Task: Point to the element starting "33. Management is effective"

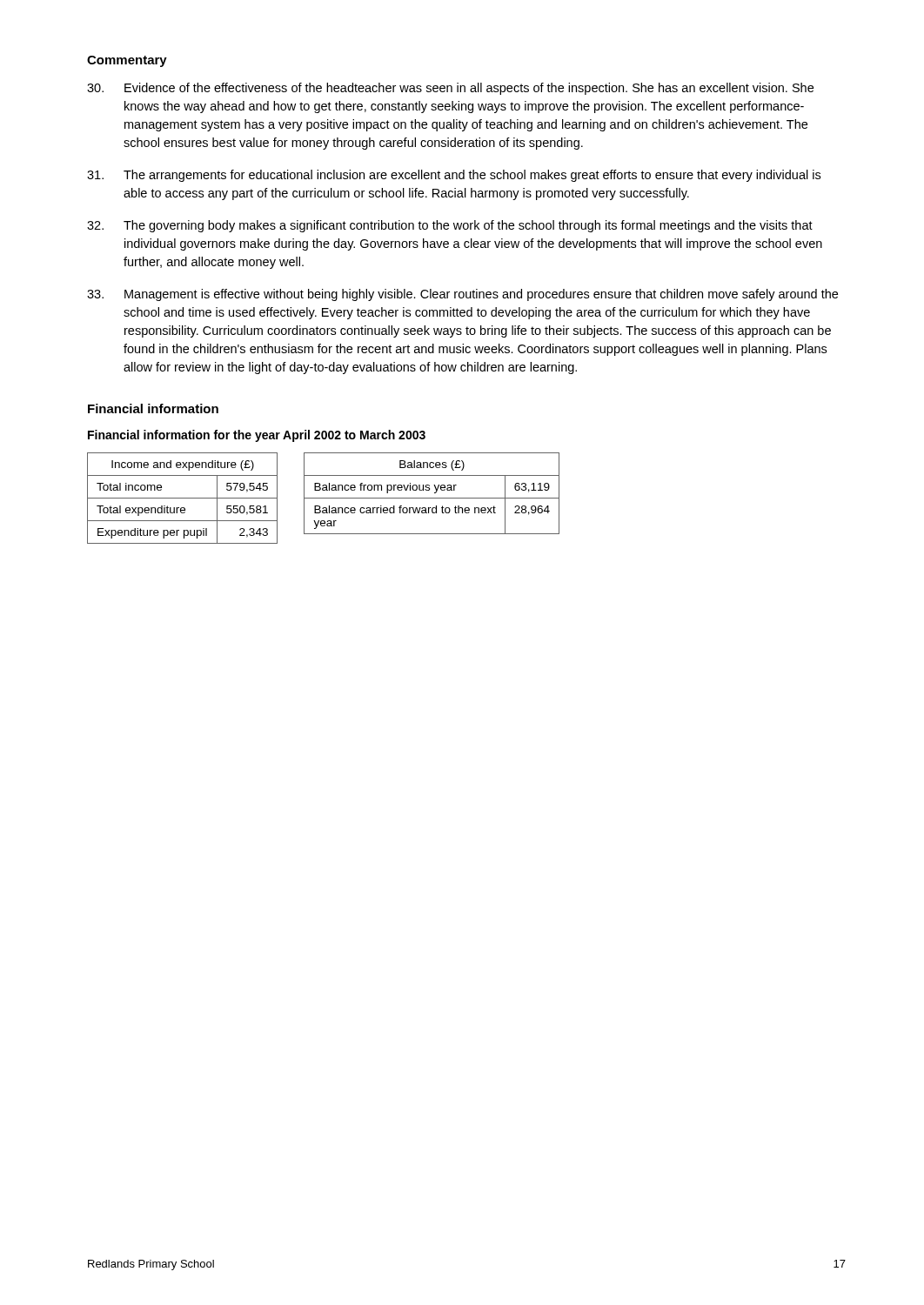Action: click(x=466, y=331)
